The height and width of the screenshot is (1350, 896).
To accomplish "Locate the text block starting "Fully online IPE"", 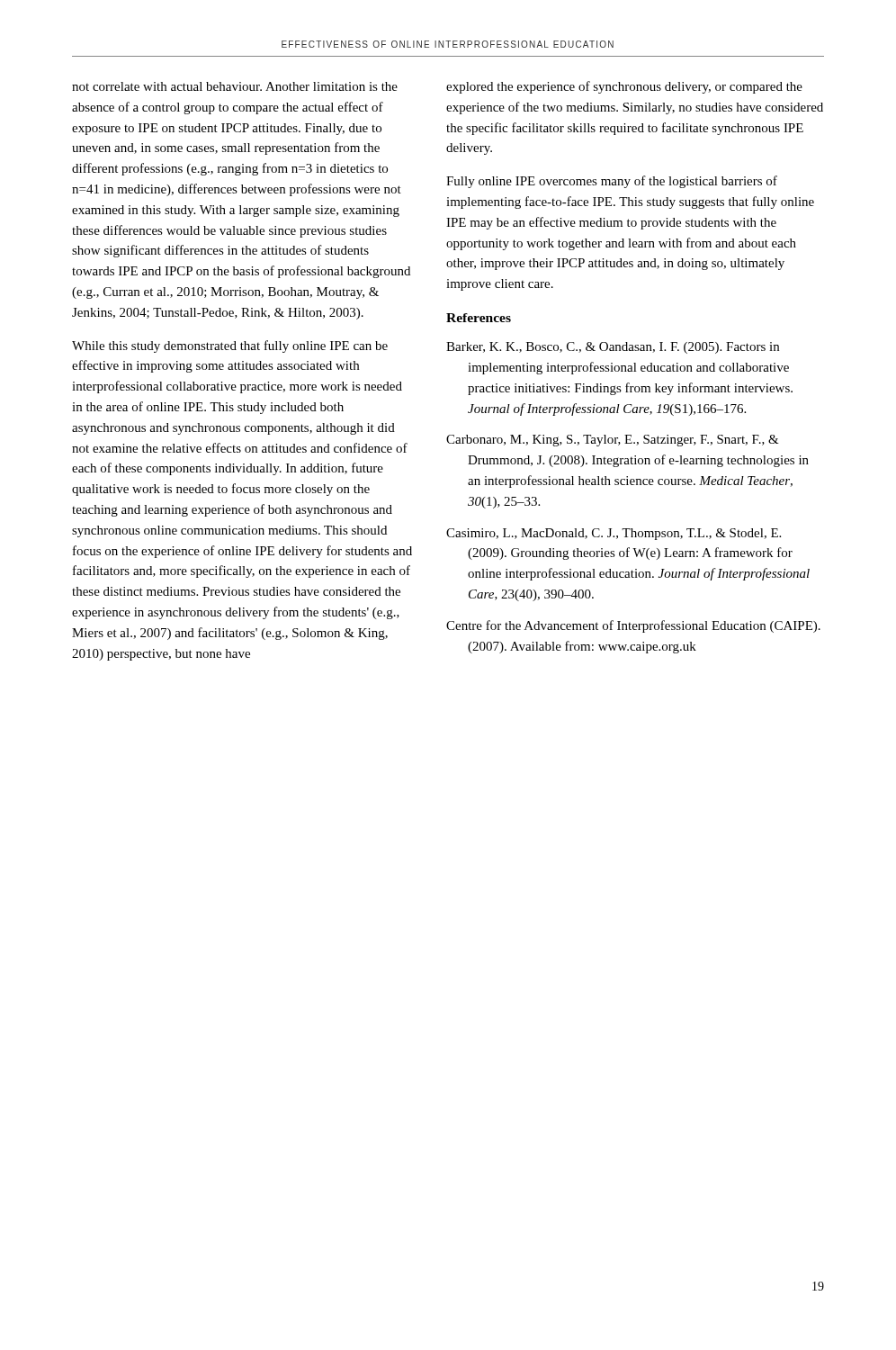I will point(635,233).
